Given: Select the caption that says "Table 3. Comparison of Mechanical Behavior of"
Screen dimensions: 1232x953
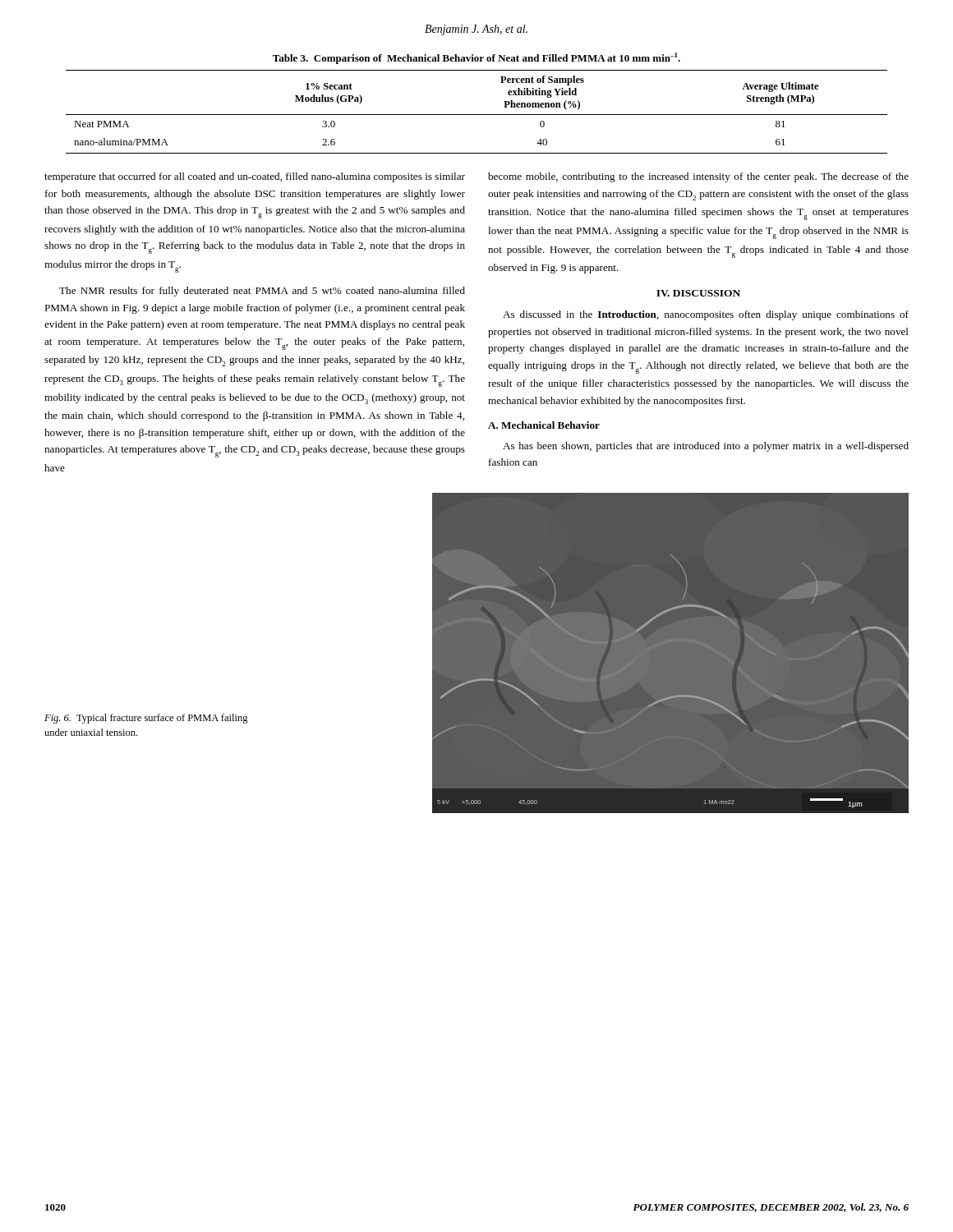Looking at the screenshot, I should [x=476, y=58].
